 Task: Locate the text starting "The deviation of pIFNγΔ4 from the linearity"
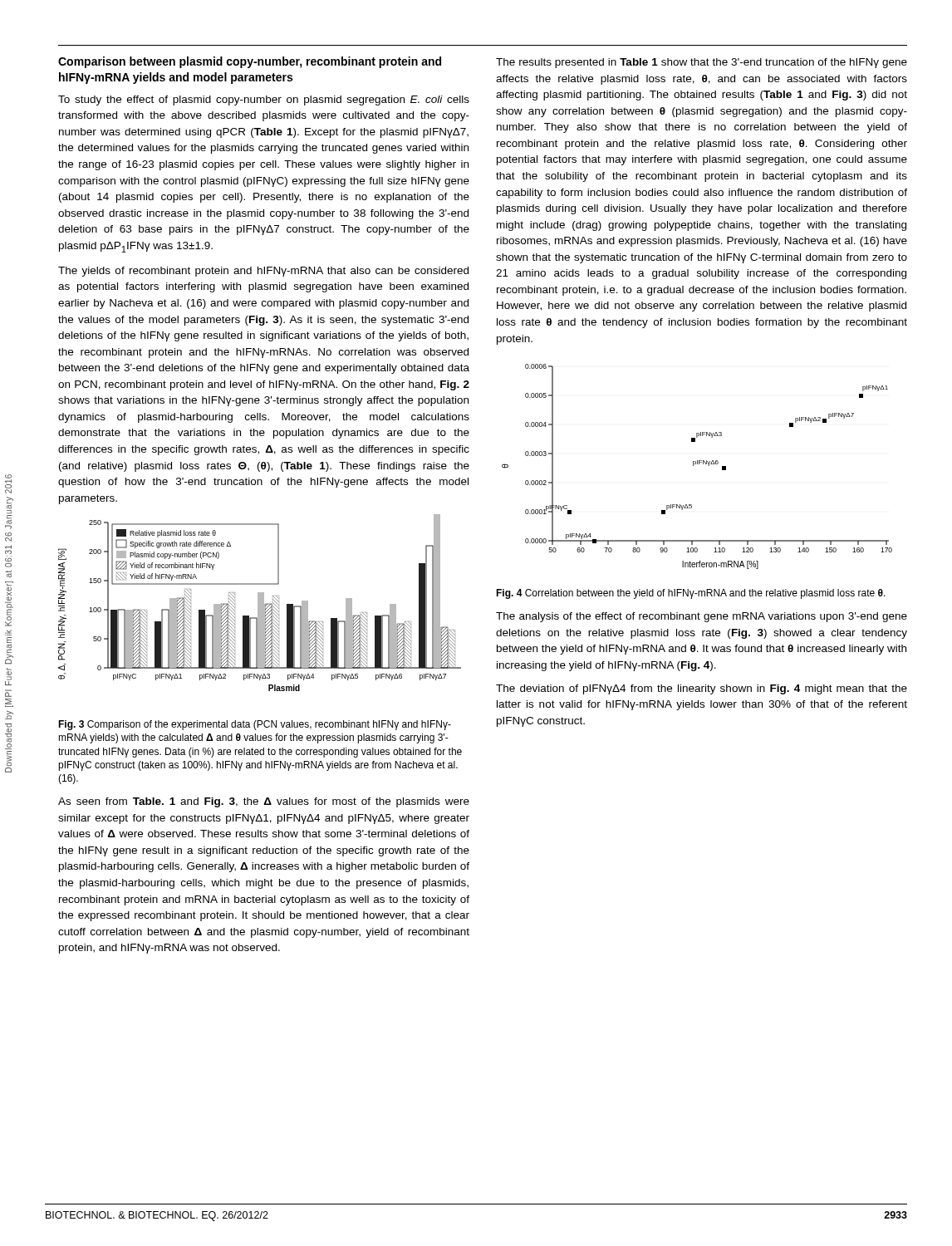click(702, 704)
